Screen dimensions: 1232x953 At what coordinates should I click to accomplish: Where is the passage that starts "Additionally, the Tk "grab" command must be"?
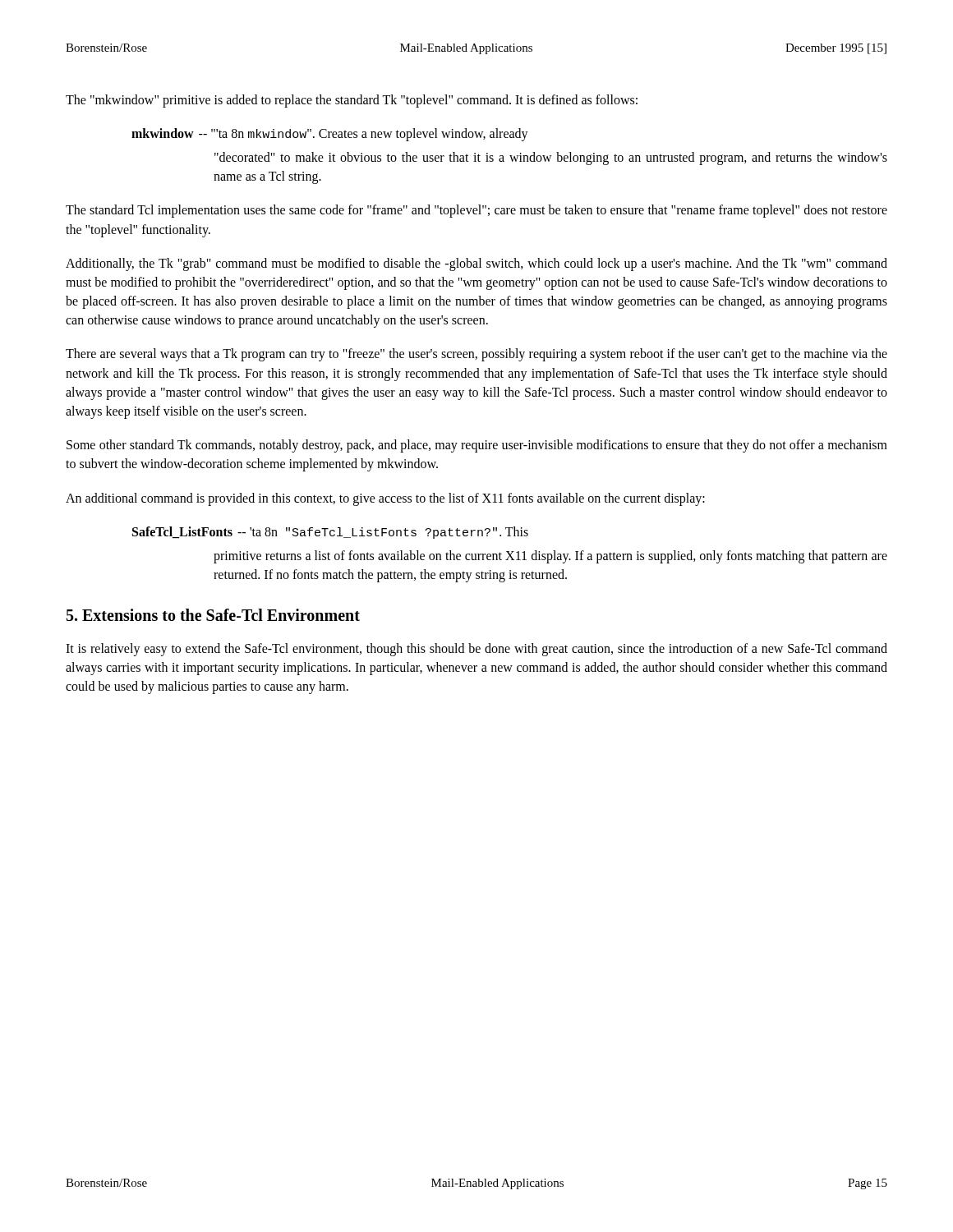(x=476, y=292)
